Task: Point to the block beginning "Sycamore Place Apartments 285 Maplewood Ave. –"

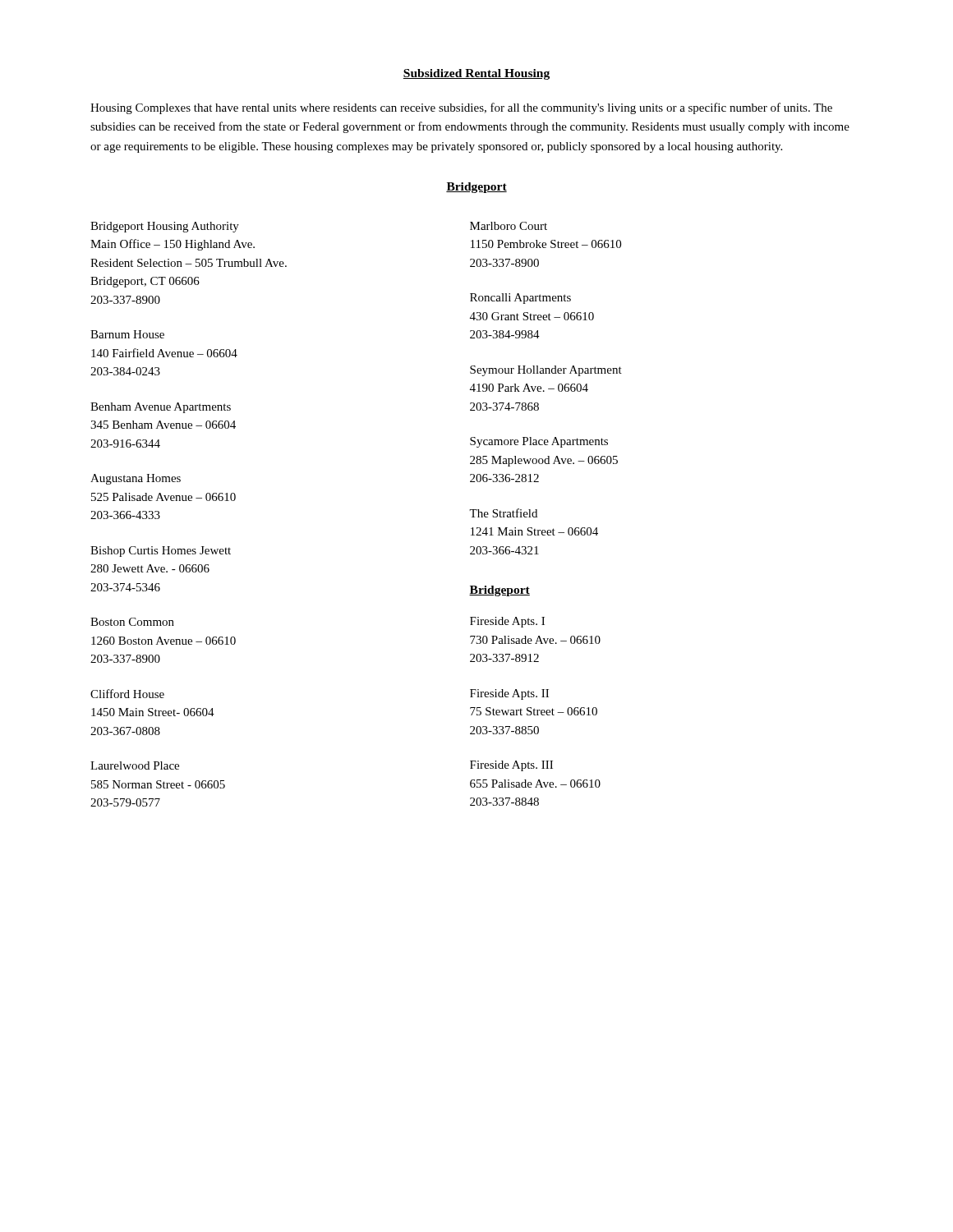Action: click(x=544, y=460)
